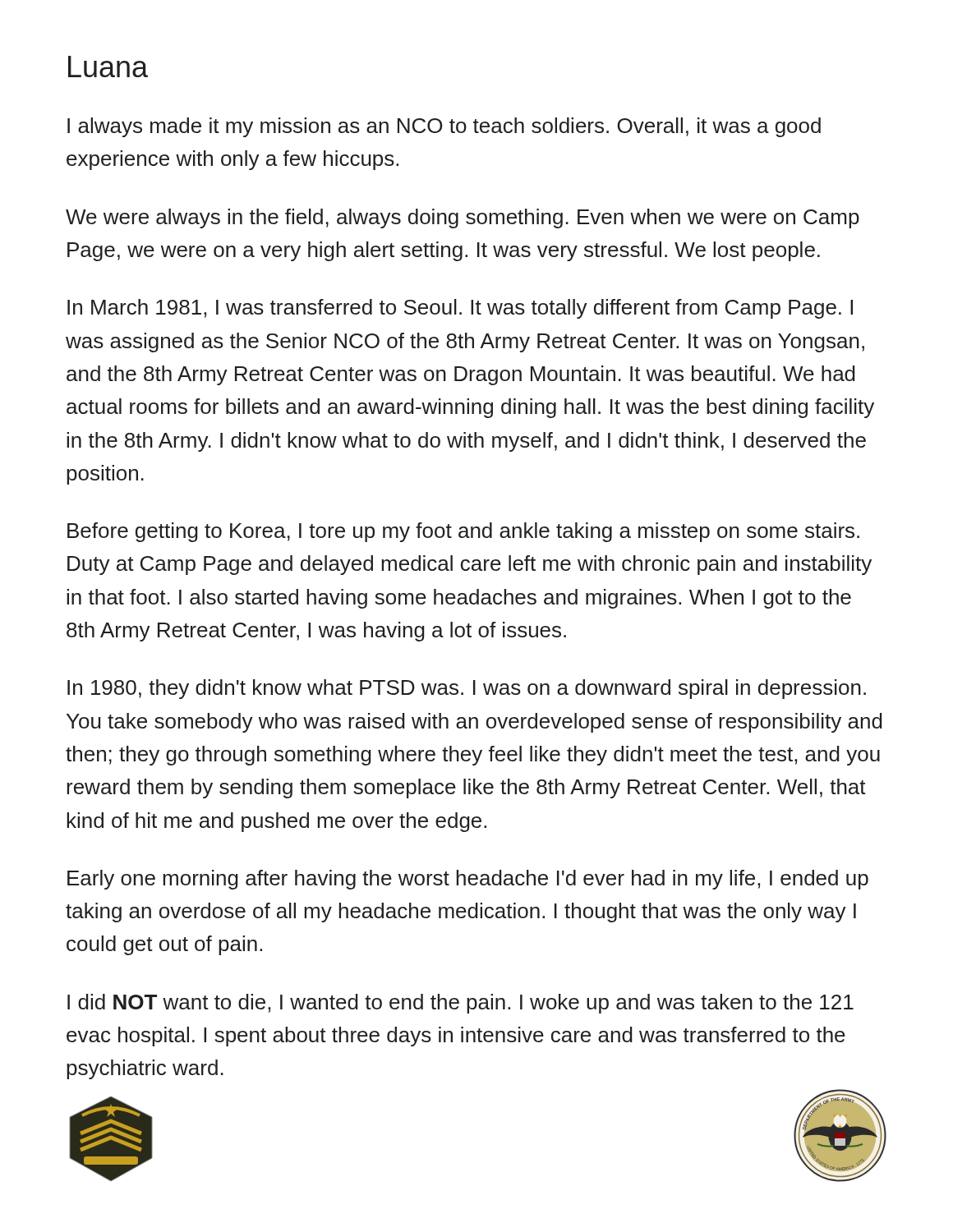
Task: Click the passage that begins "Early one morning after having"
Action: pyautogui.click(x=467, y=911)
